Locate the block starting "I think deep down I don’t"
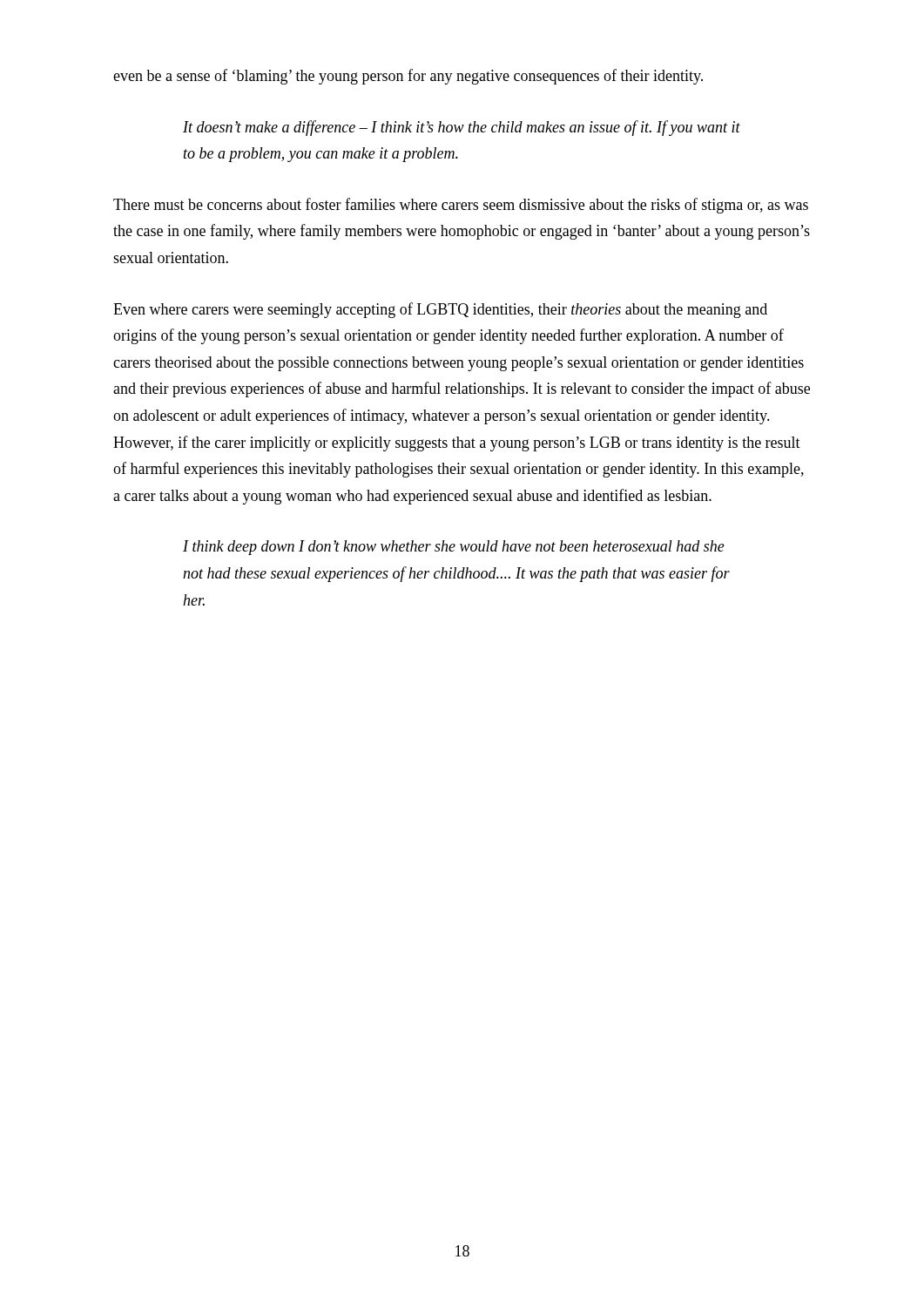The width and height of the screenshot is (924, 1307). [x=456, y=573]
